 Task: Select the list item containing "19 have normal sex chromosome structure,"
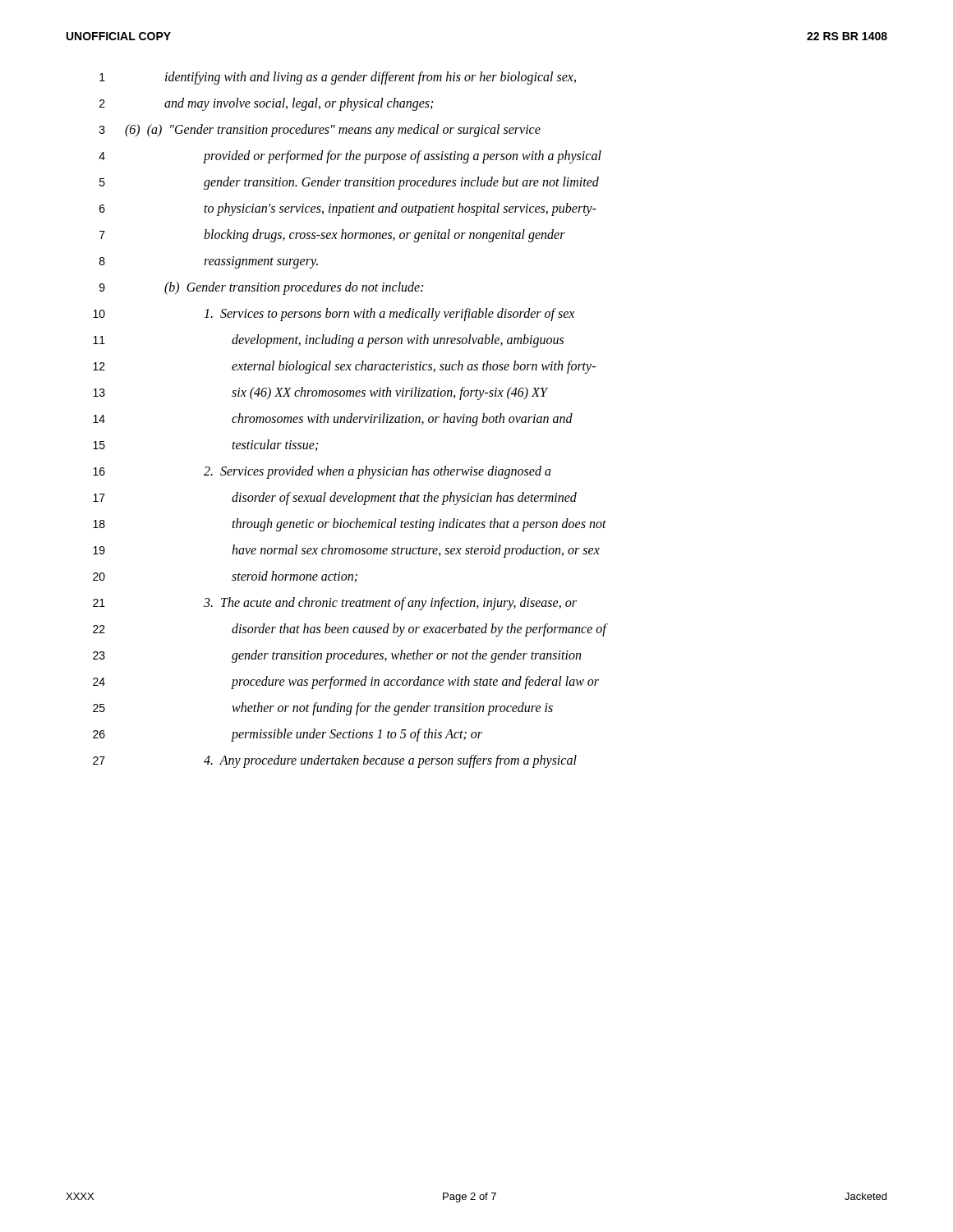[476, 550]
